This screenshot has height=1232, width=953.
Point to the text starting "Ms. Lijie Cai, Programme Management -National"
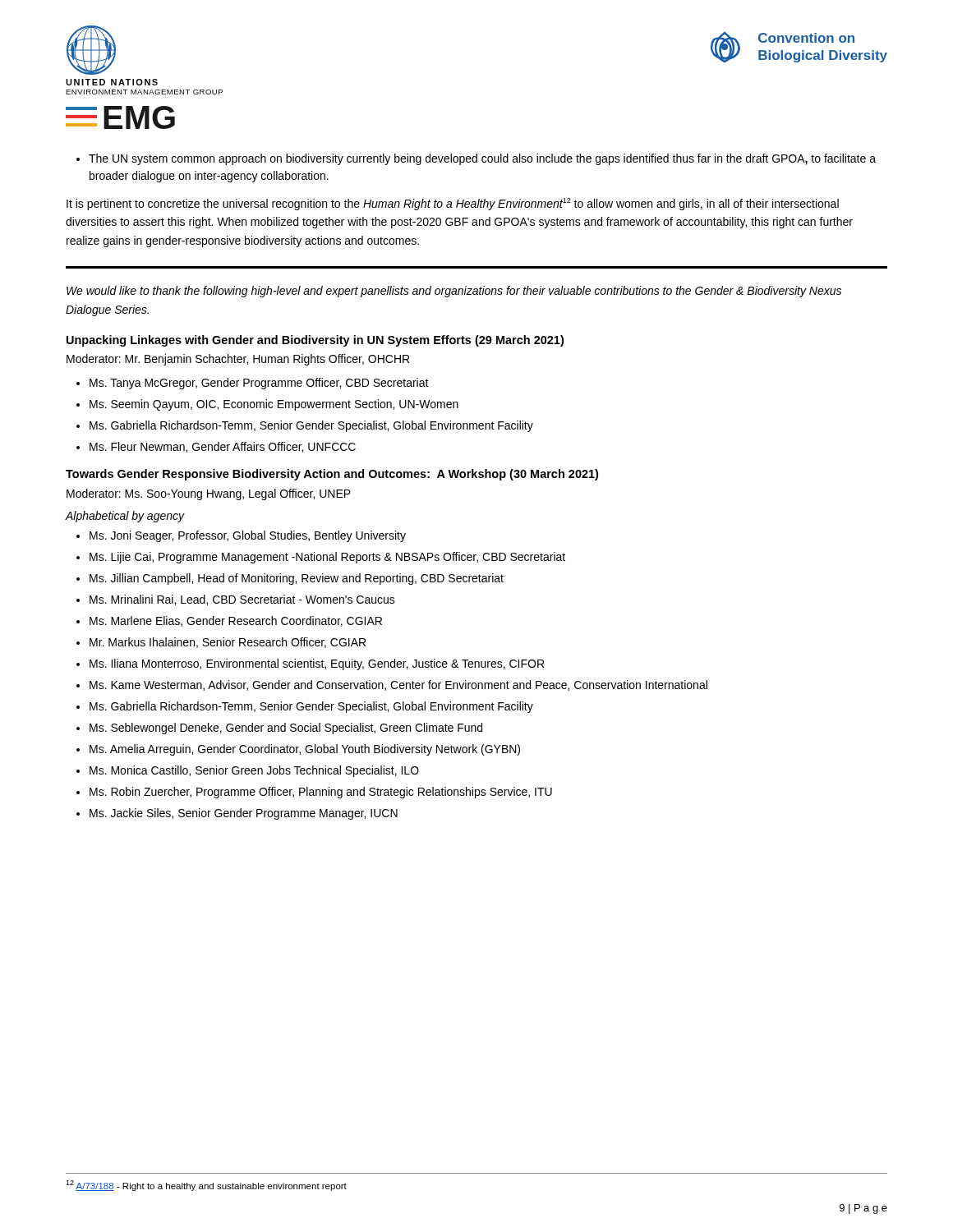tap(327, 556)
